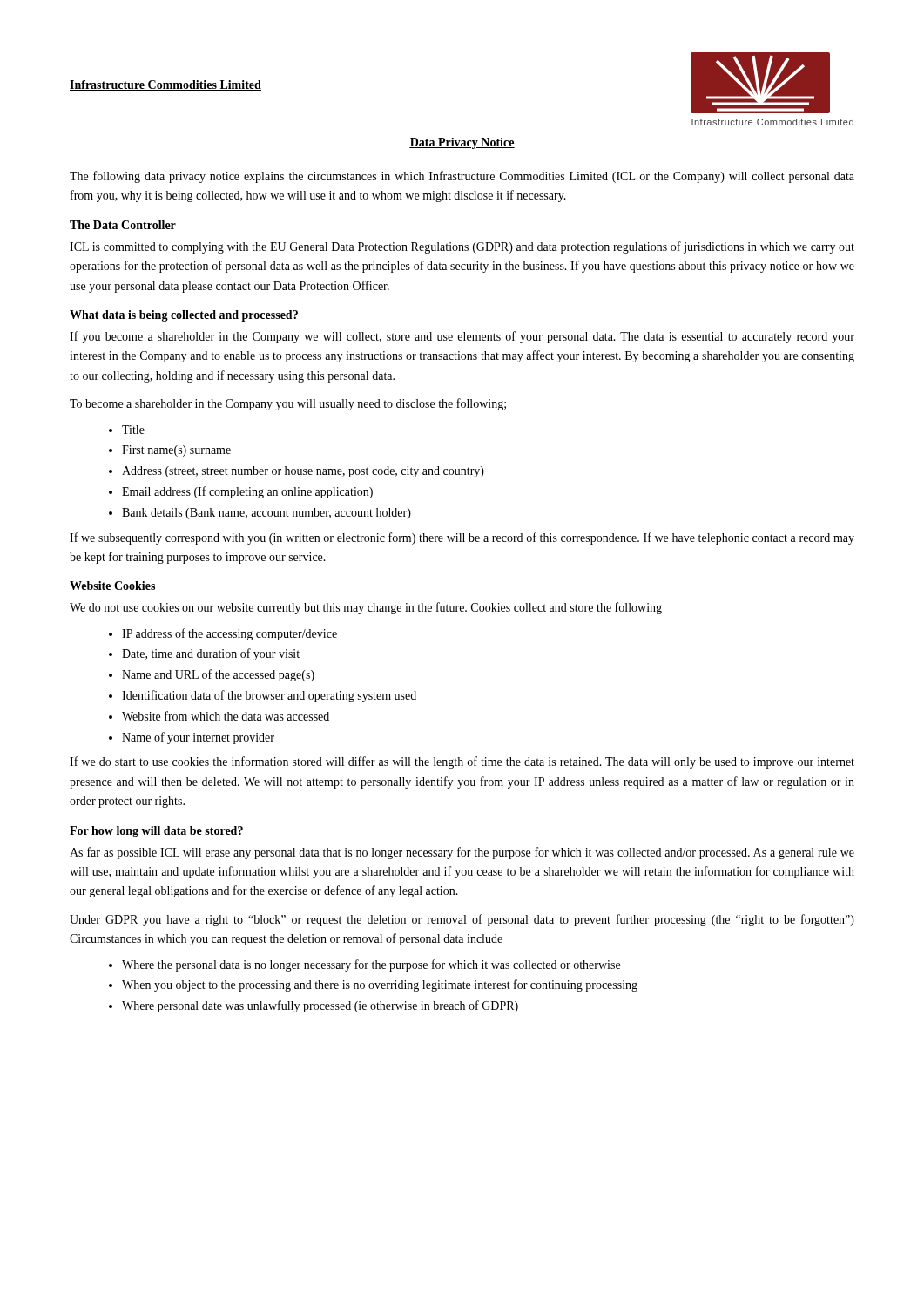Image resolution: width=924 pixels, height=1307 pixels.
Task: Click on the text starting "IP address of the accessing computer/device"
Action: [230, 634]
